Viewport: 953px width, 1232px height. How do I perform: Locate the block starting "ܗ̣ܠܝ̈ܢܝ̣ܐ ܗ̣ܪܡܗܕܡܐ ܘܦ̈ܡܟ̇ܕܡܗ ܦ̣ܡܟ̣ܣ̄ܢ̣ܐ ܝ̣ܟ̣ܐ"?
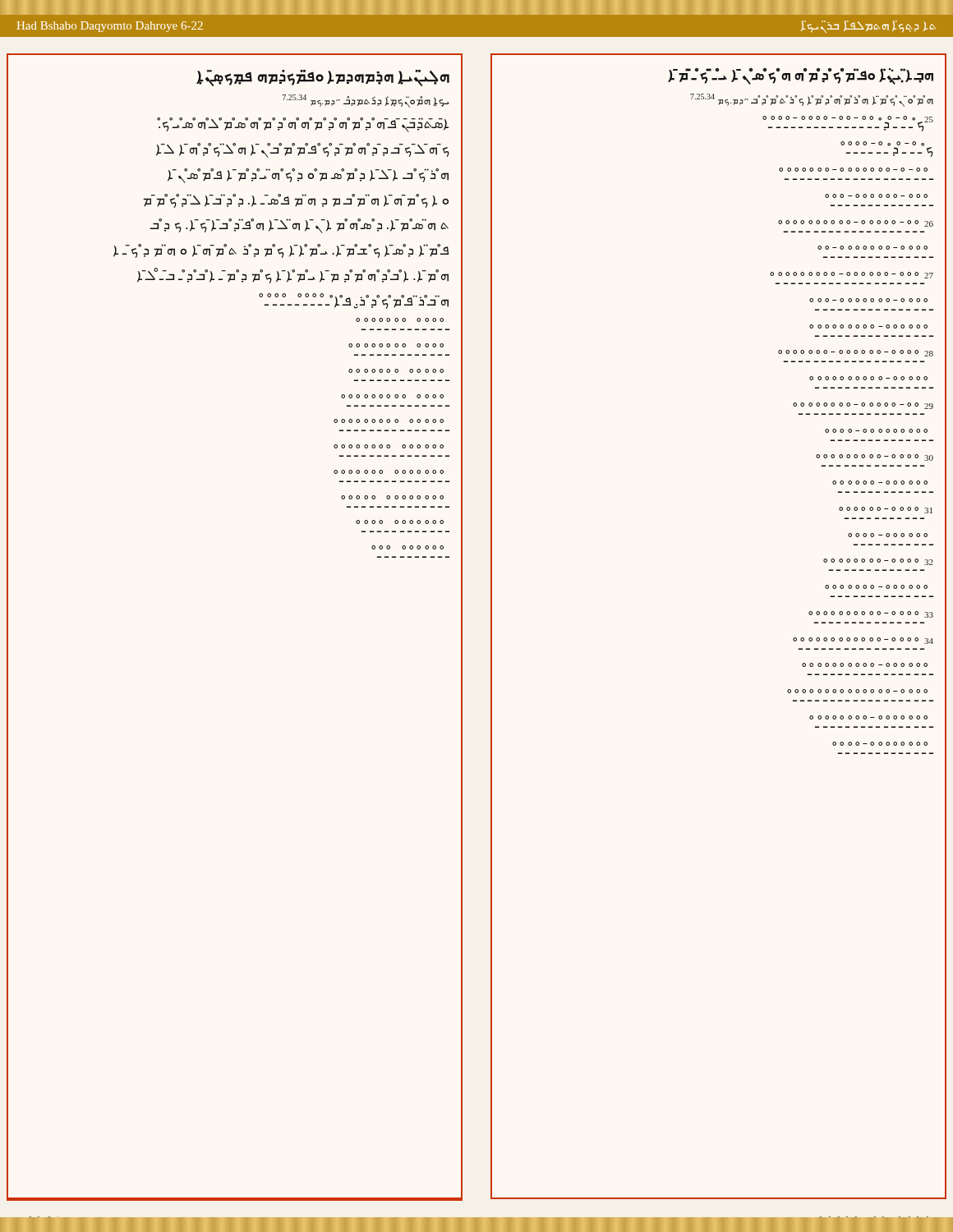click(x=323, y=78)
